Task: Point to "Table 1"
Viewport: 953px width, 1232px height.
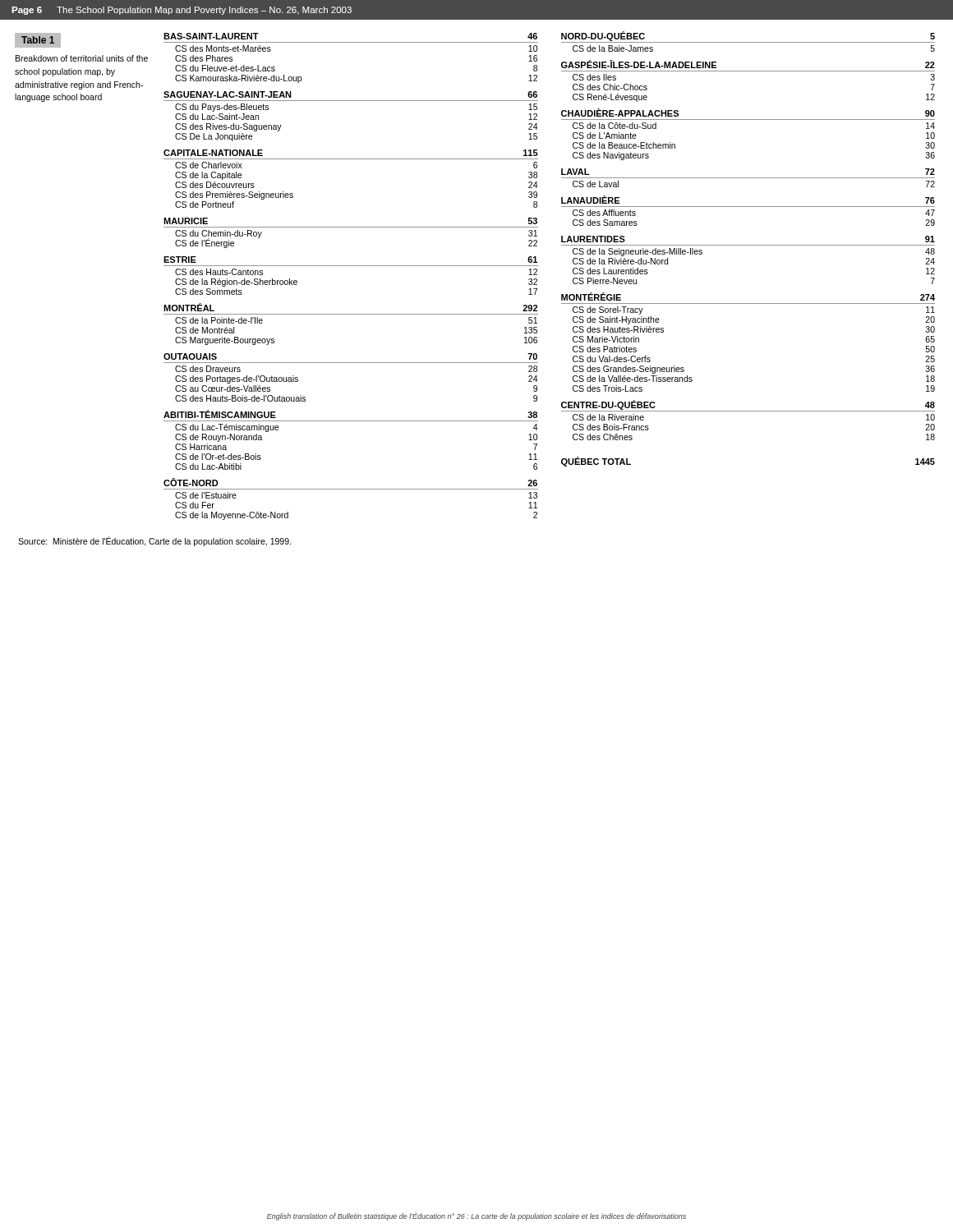Action: tap(38, 40)
